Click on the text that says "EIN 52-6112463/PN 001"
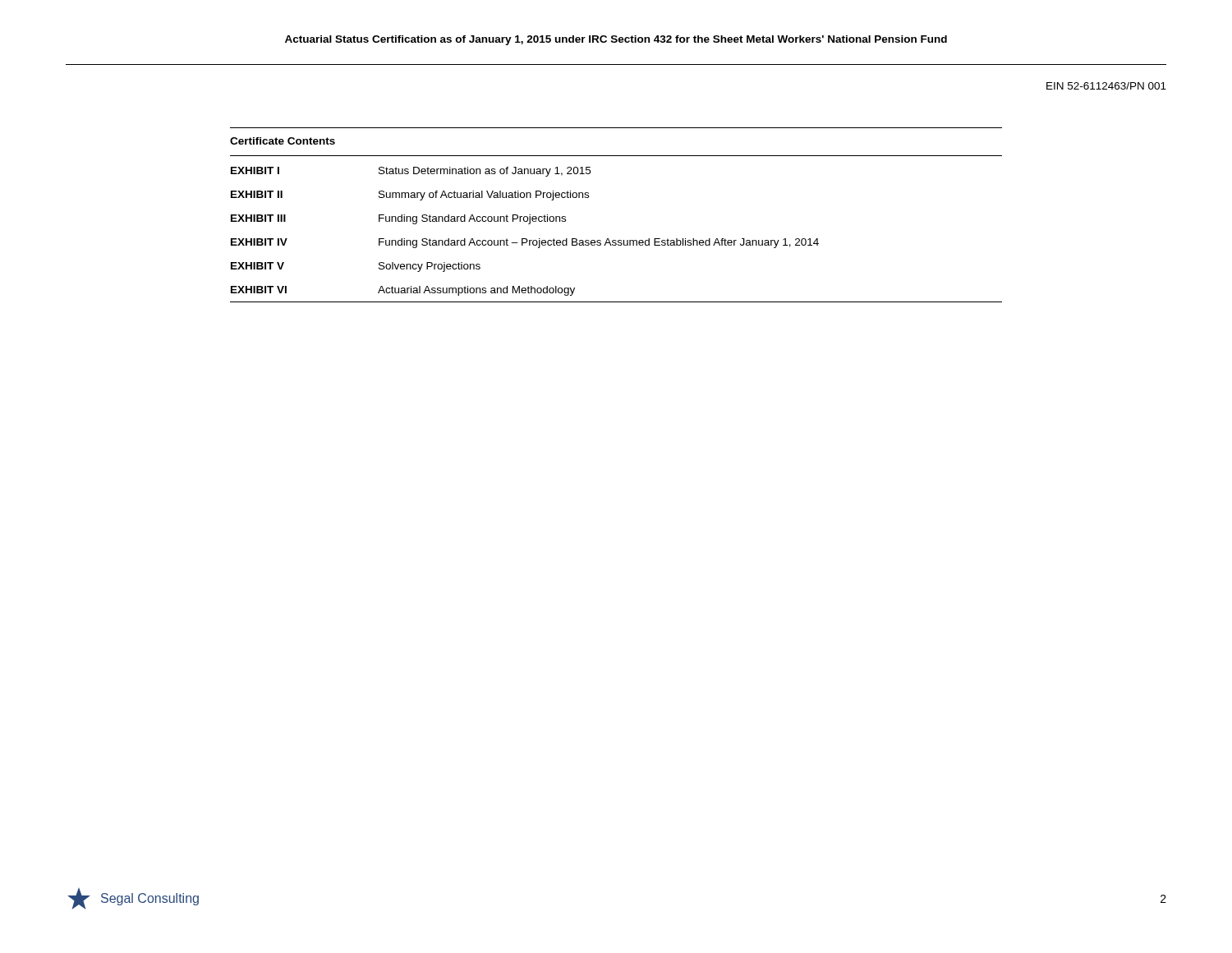Image resolution: width=1232 pixels, height=953 pixels. click(x=1106, y=86)
